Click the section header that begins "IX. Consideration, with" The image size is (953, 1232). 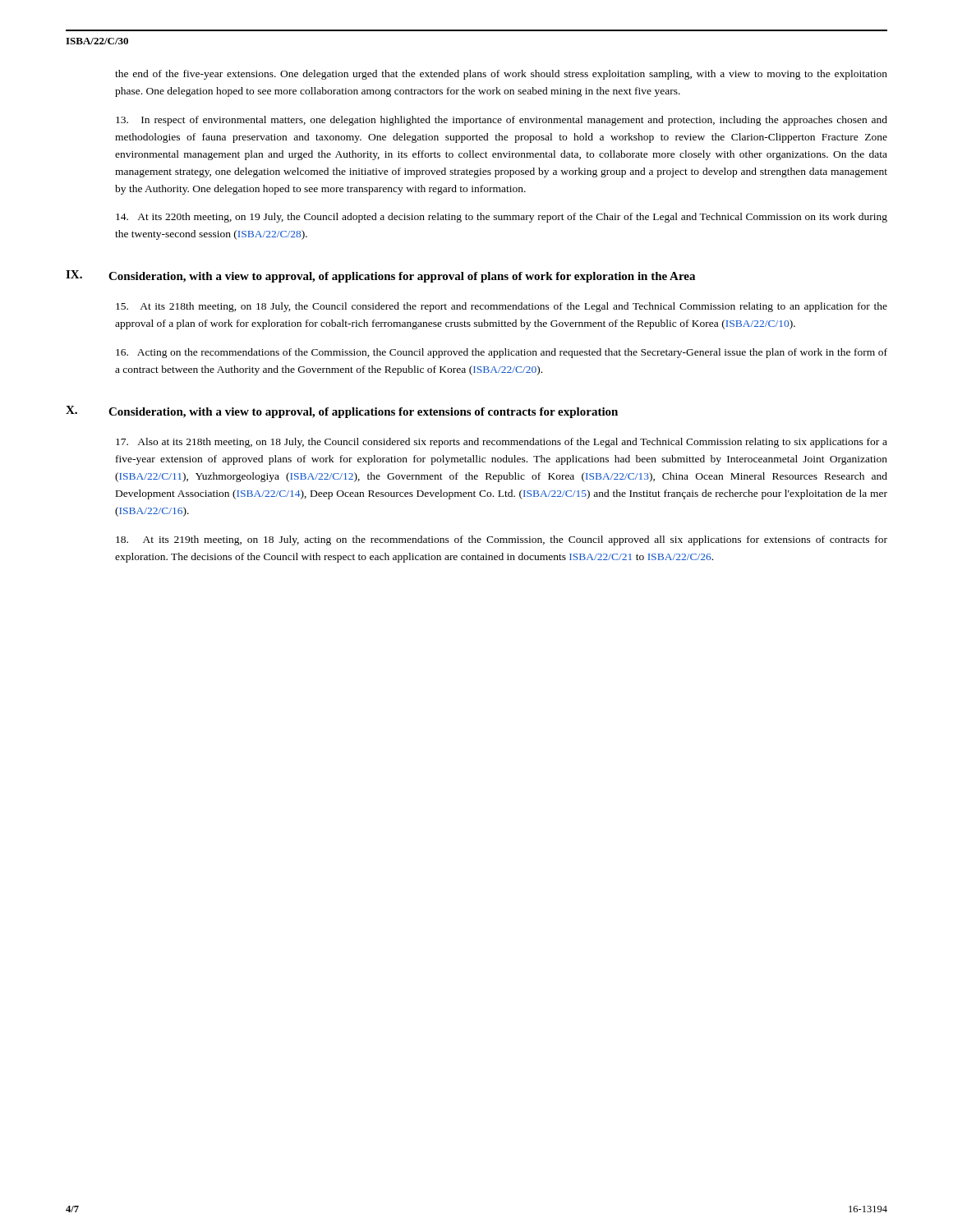381,277
